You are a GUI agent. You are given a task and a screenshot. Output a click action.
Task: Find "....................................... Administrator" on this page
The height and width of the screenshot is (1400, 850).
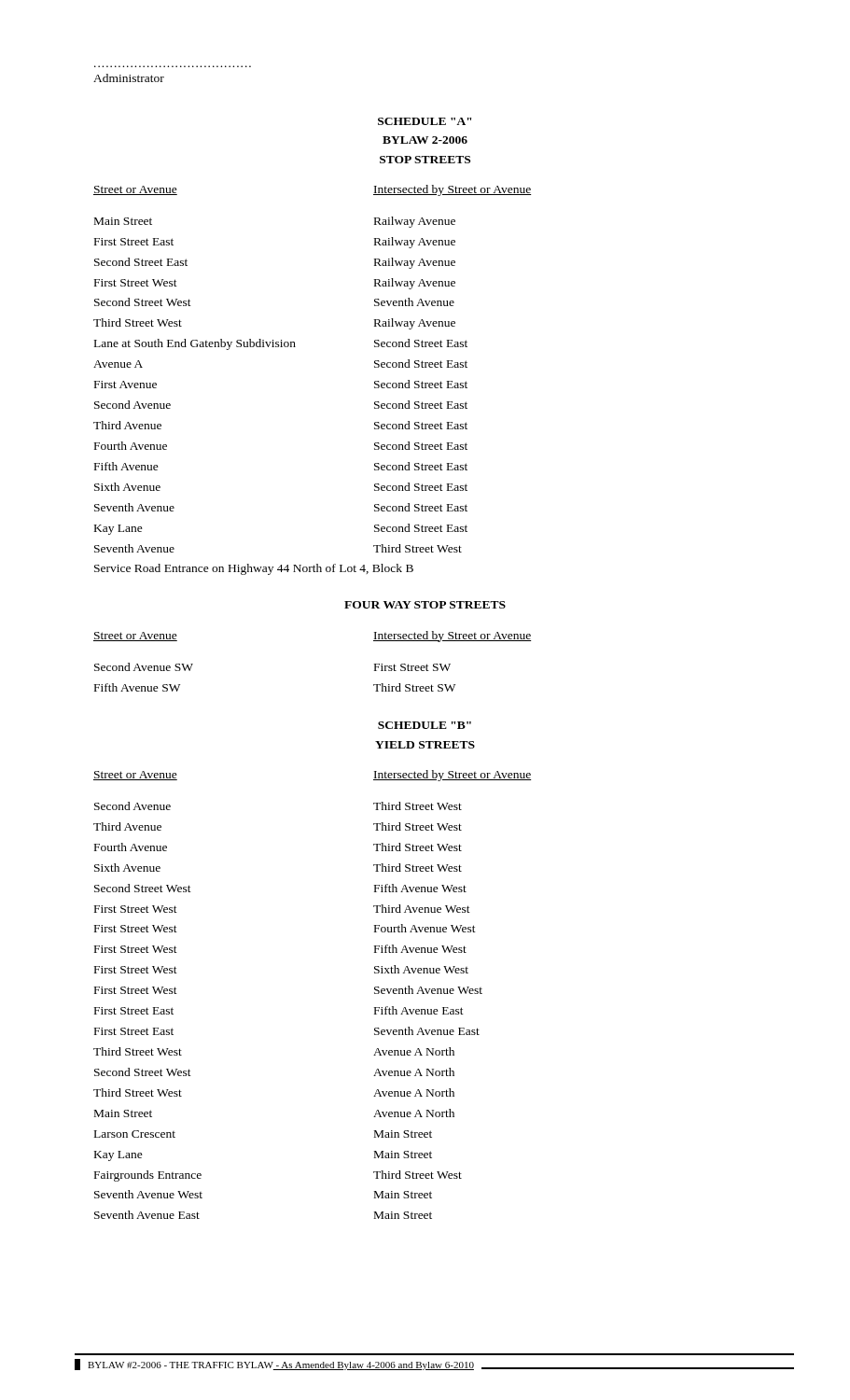click(x=129, y=78)
